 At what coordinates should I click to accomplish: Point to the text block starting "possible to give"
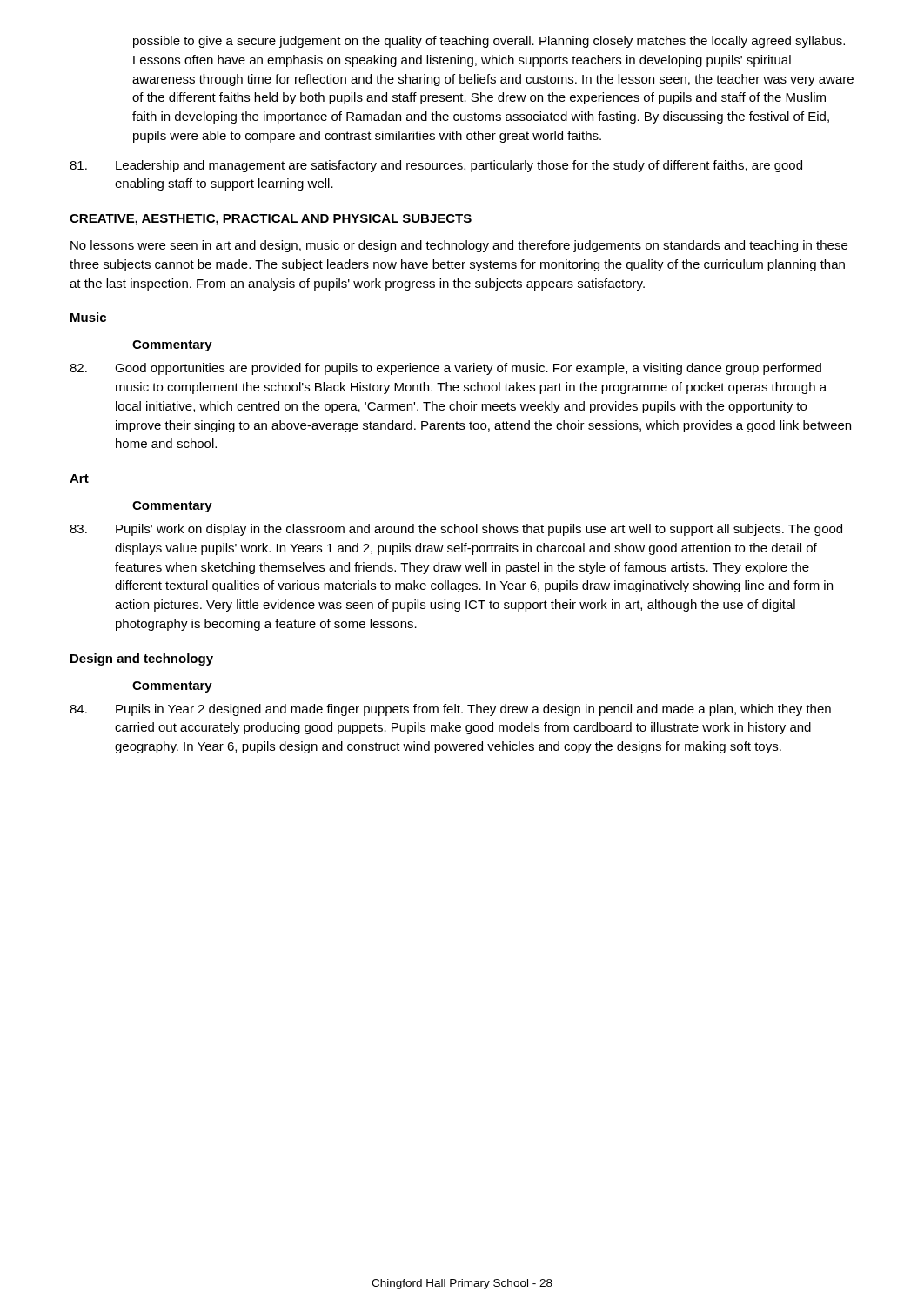493,88
